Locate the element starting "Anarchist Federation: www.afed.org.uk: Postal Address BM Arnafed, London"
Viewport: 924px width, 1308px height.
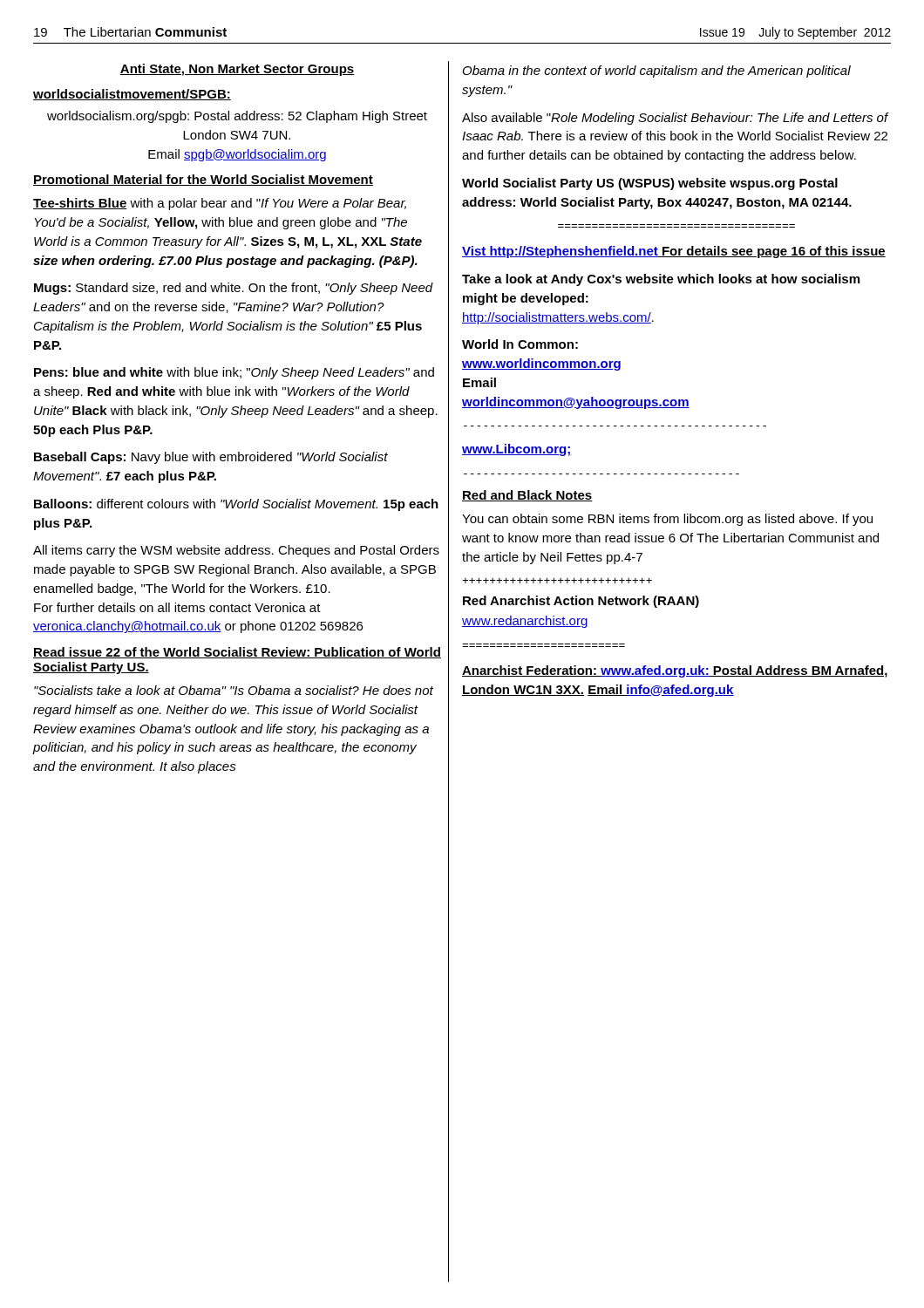[676, 680]
